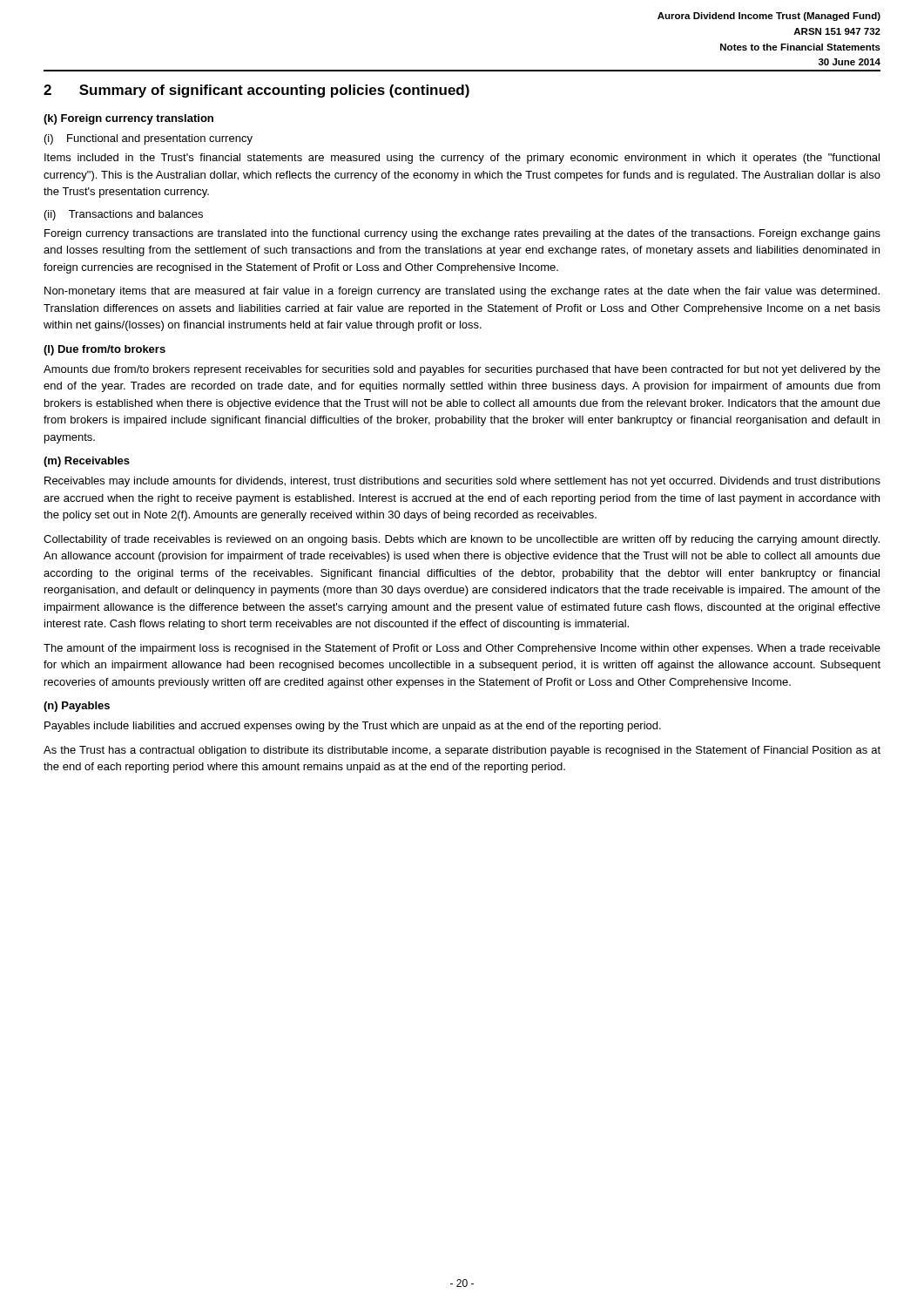The image size is (924, 1307).
Task: Locate the text block with the text "Collectability of trade receivables"
Action: [x=462, y=581]
